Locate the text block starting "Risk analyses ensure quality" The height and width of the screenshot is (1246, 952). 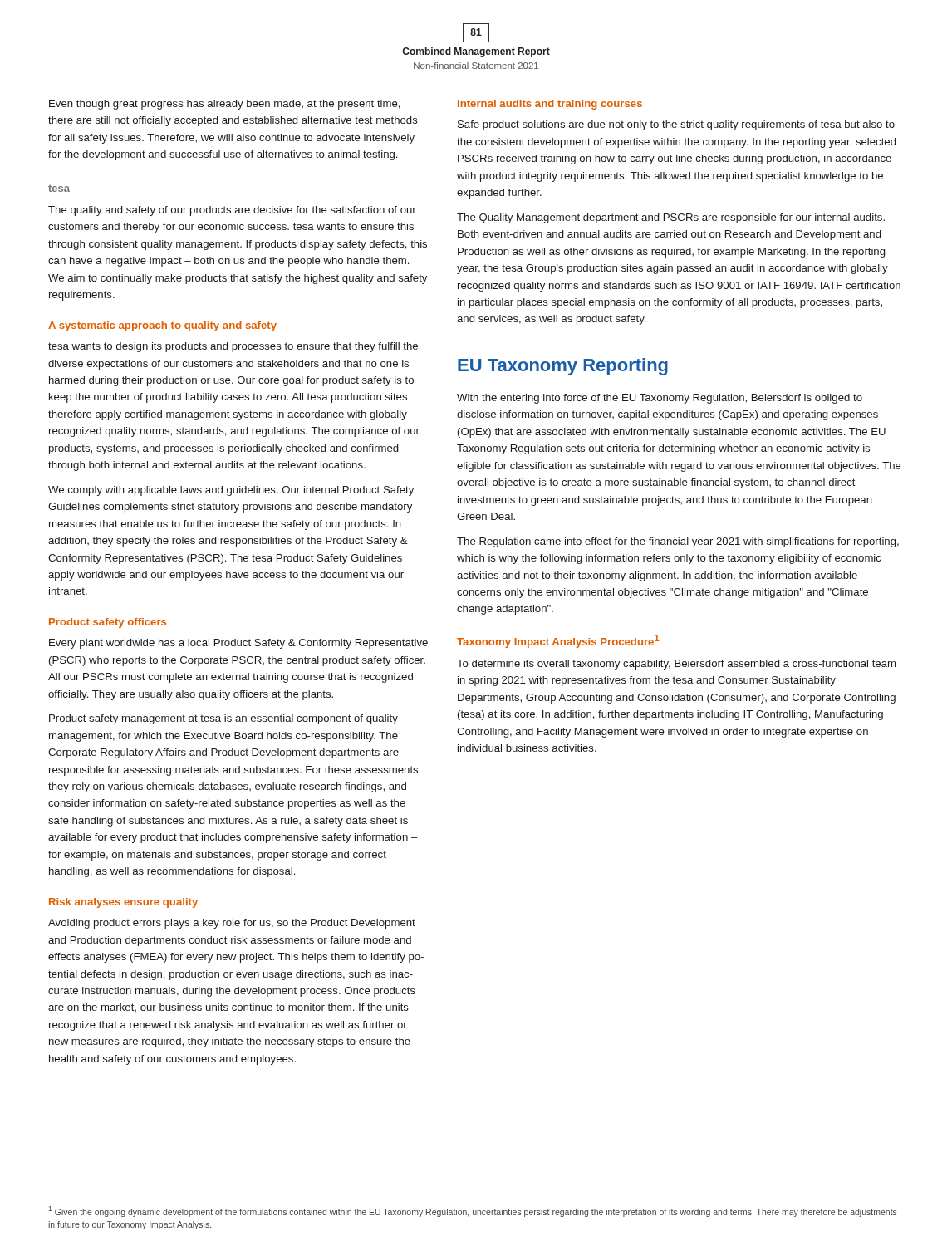(123, 901)
